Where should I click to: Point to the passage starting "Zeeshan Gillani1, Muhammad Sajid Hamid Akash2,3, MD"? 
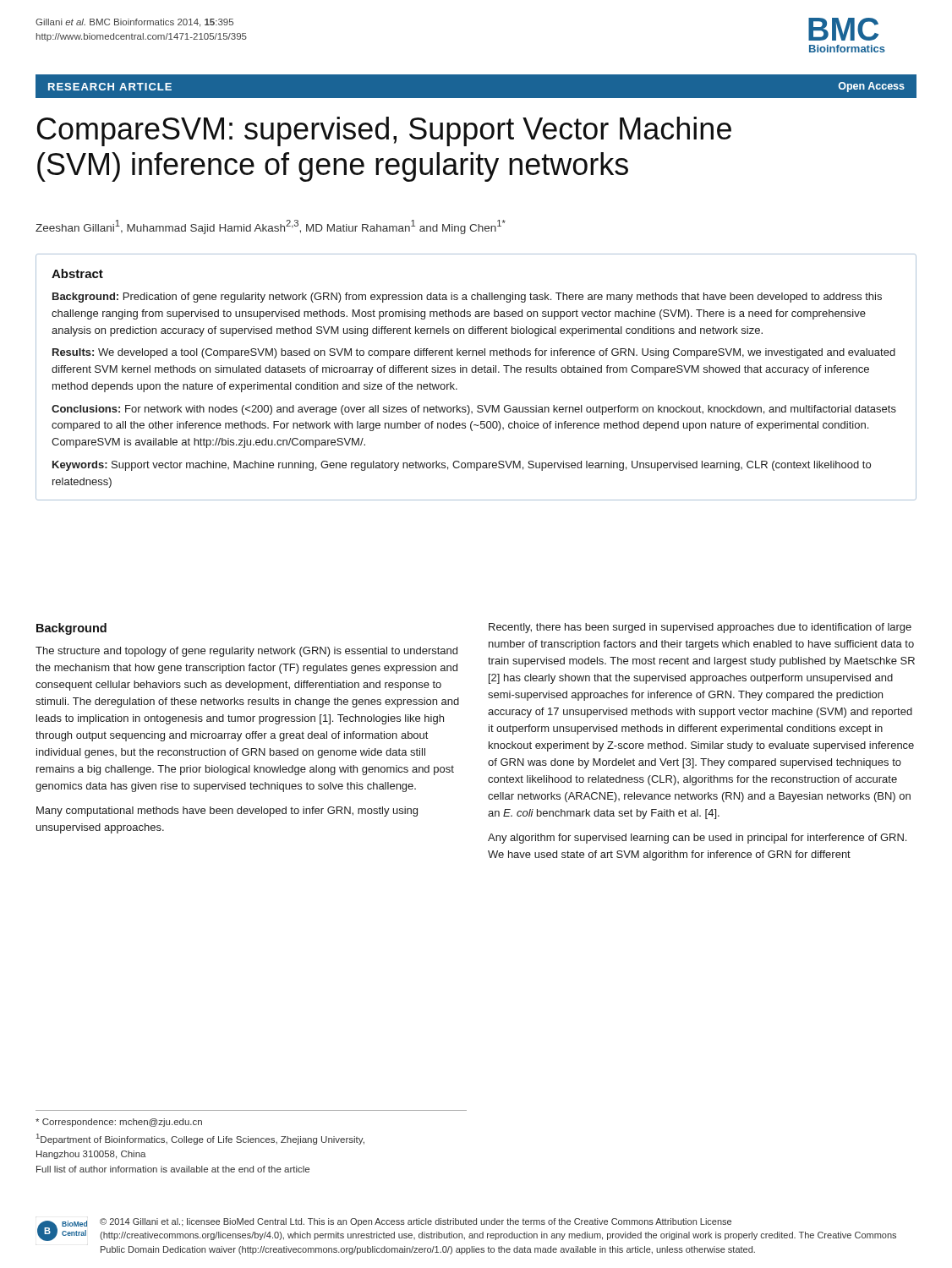[x=270, y=226]
